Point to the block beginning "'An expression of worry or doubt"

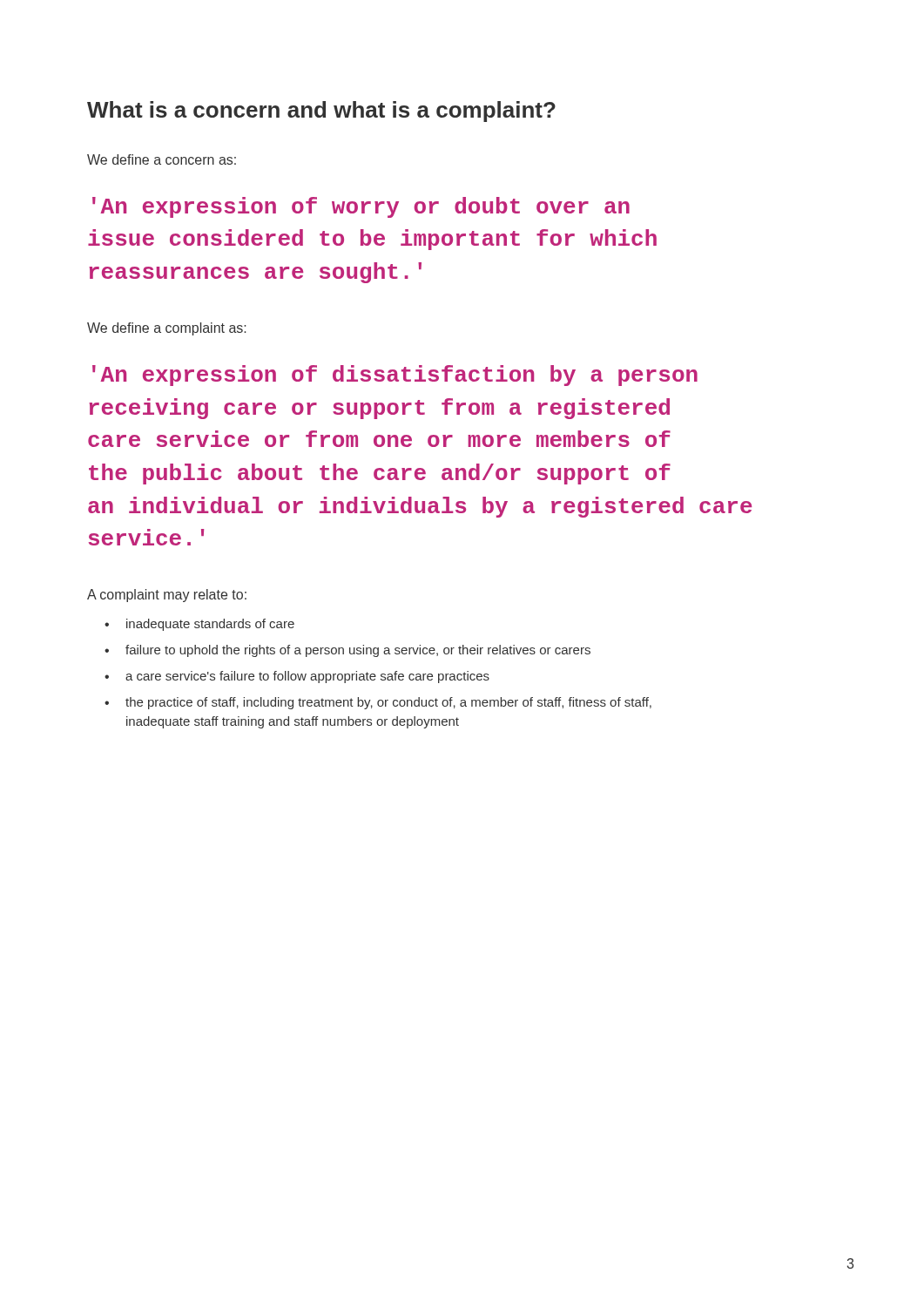tap(462, 241)
